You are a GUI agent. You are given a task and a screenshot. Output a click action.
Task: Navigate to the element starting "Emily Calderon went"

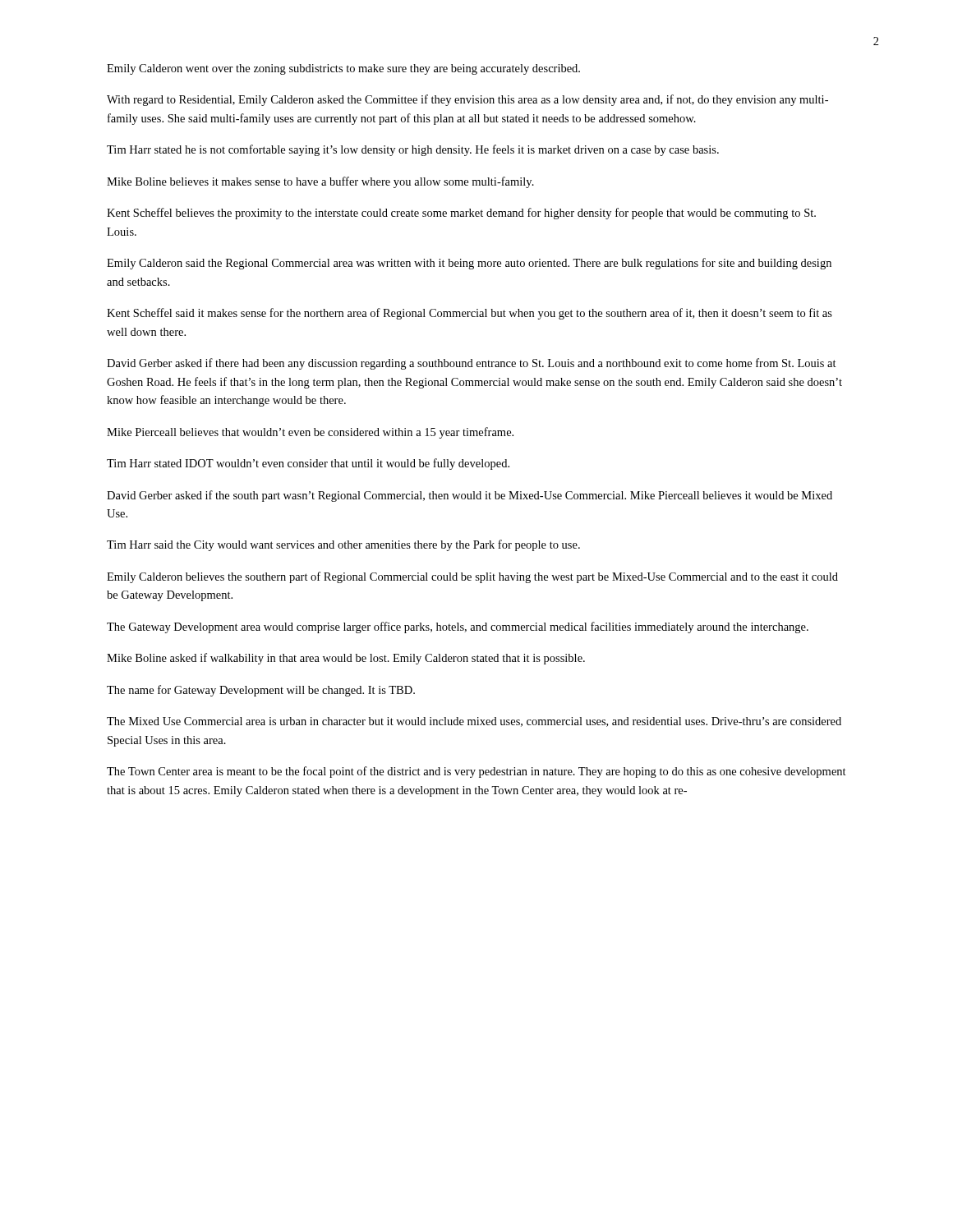click(344, 68)
